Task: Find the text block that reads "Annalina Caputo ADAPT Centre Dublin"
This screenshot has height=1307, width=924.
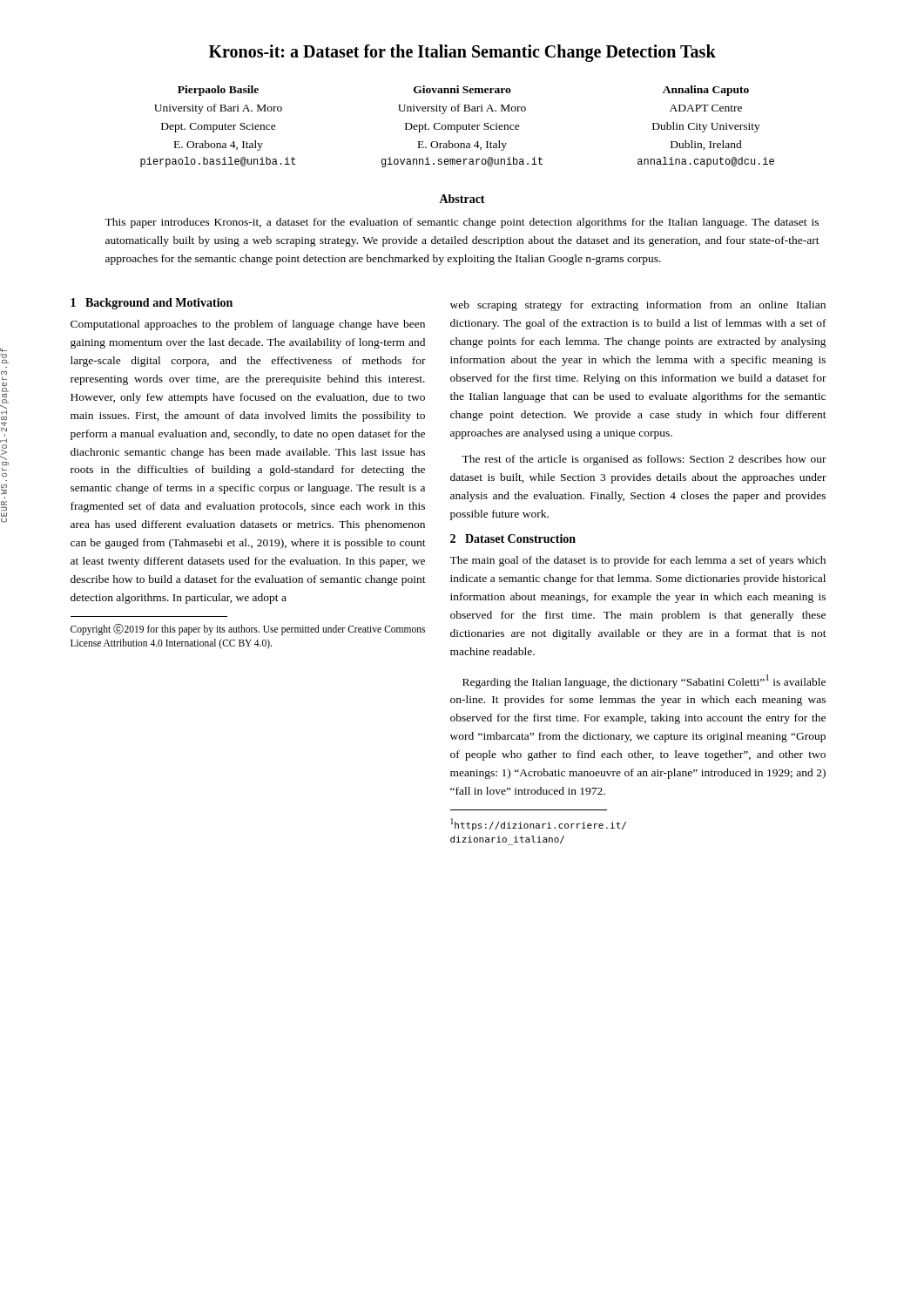Action: pyautogui.click(x=706, y=126)
